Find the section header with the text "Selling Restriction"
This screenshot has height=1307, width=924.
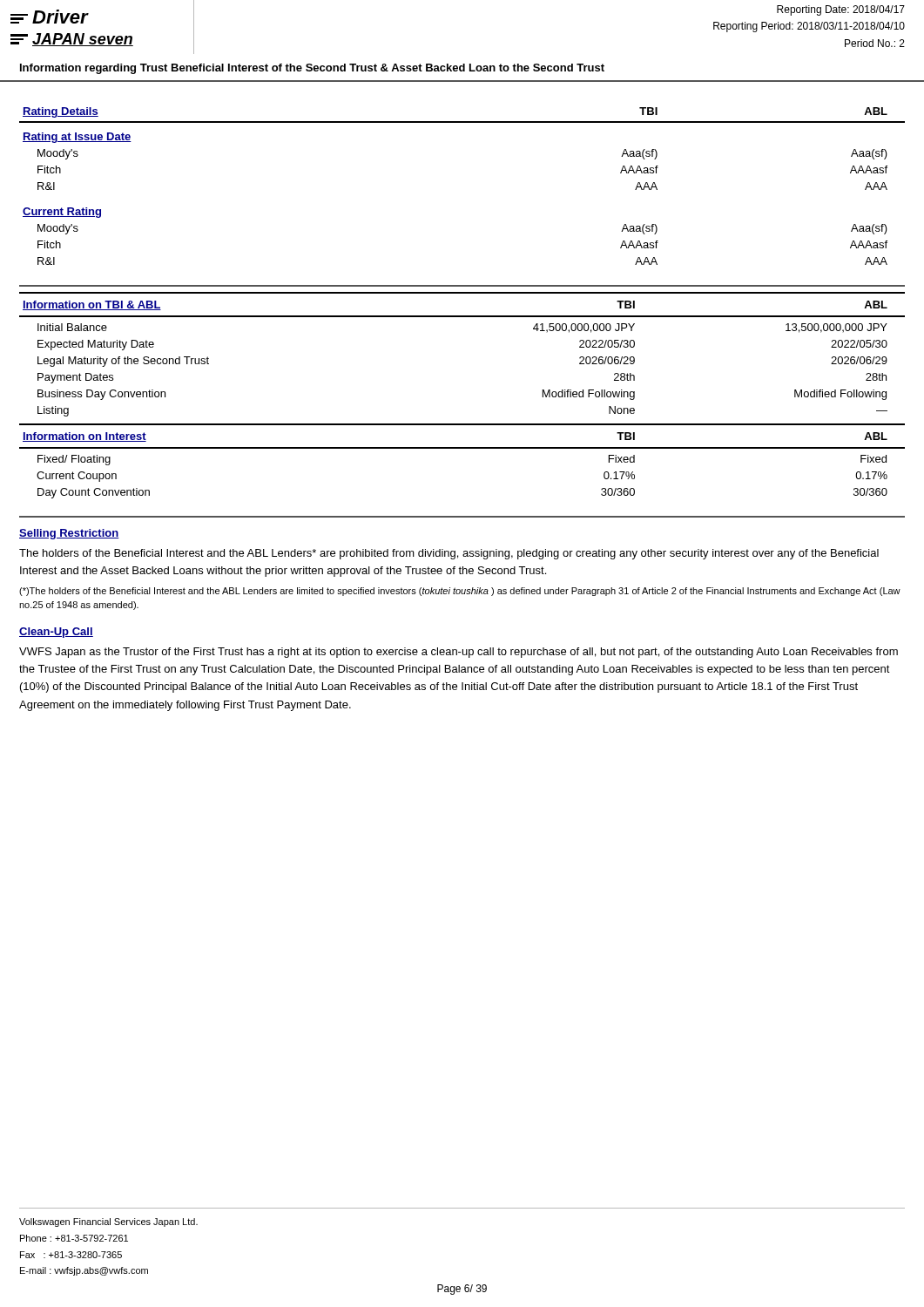click(69, 533)
